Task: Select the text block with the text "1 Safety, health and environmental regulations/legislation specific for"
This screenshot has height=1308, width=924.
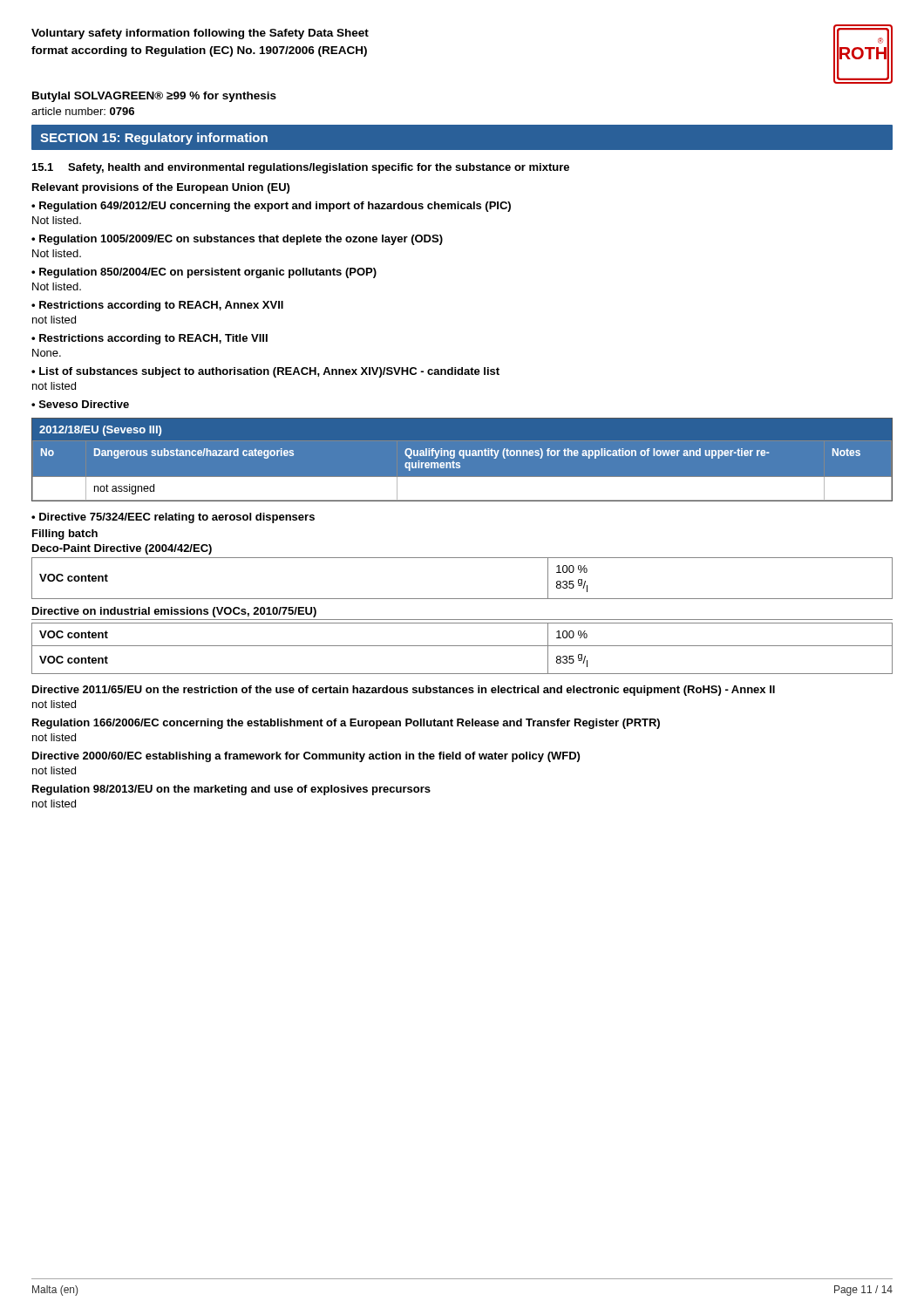Action: pos(301,167)
